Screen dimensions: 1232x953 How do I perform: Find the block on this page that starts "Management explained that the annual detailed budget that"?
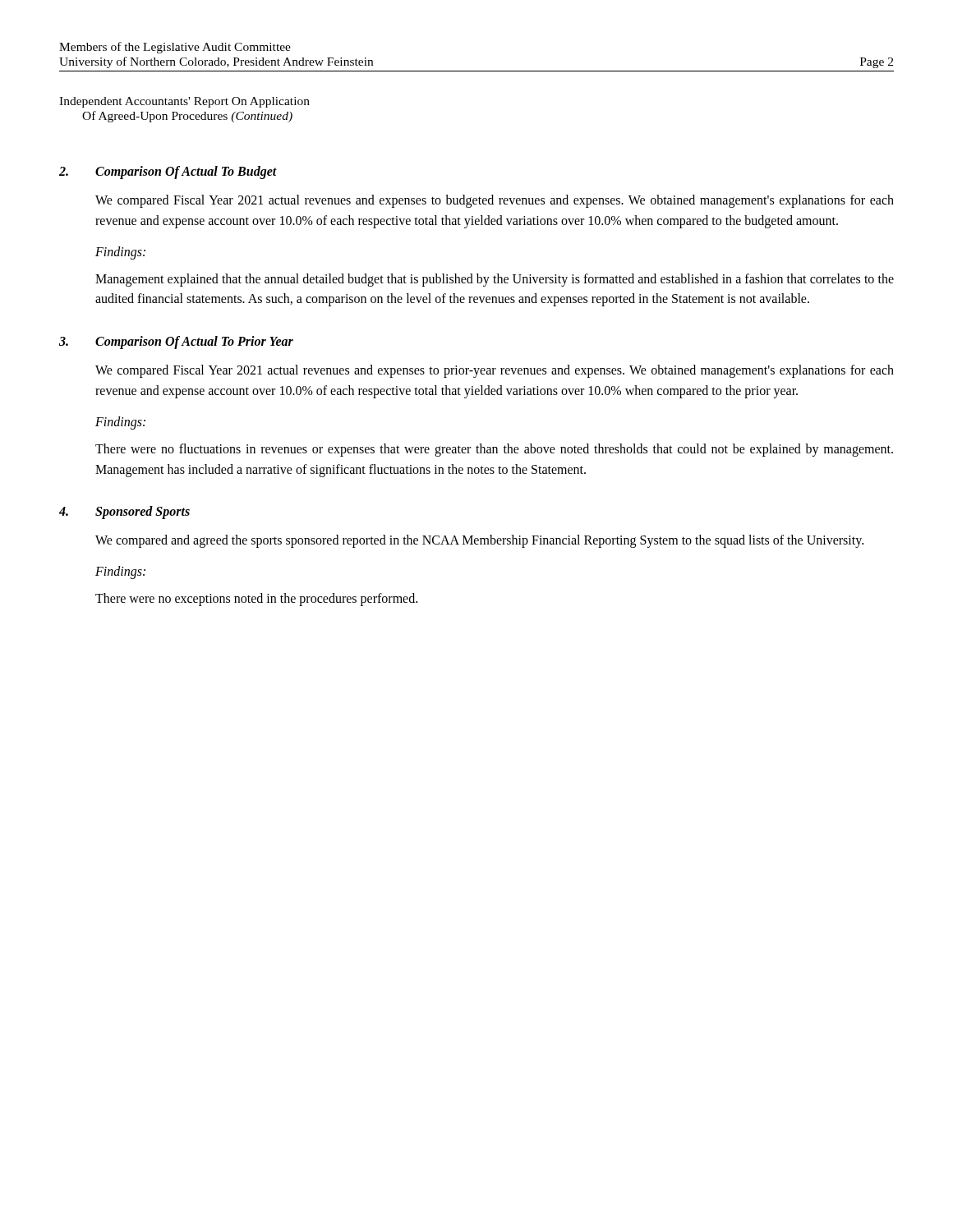point(495,289)
